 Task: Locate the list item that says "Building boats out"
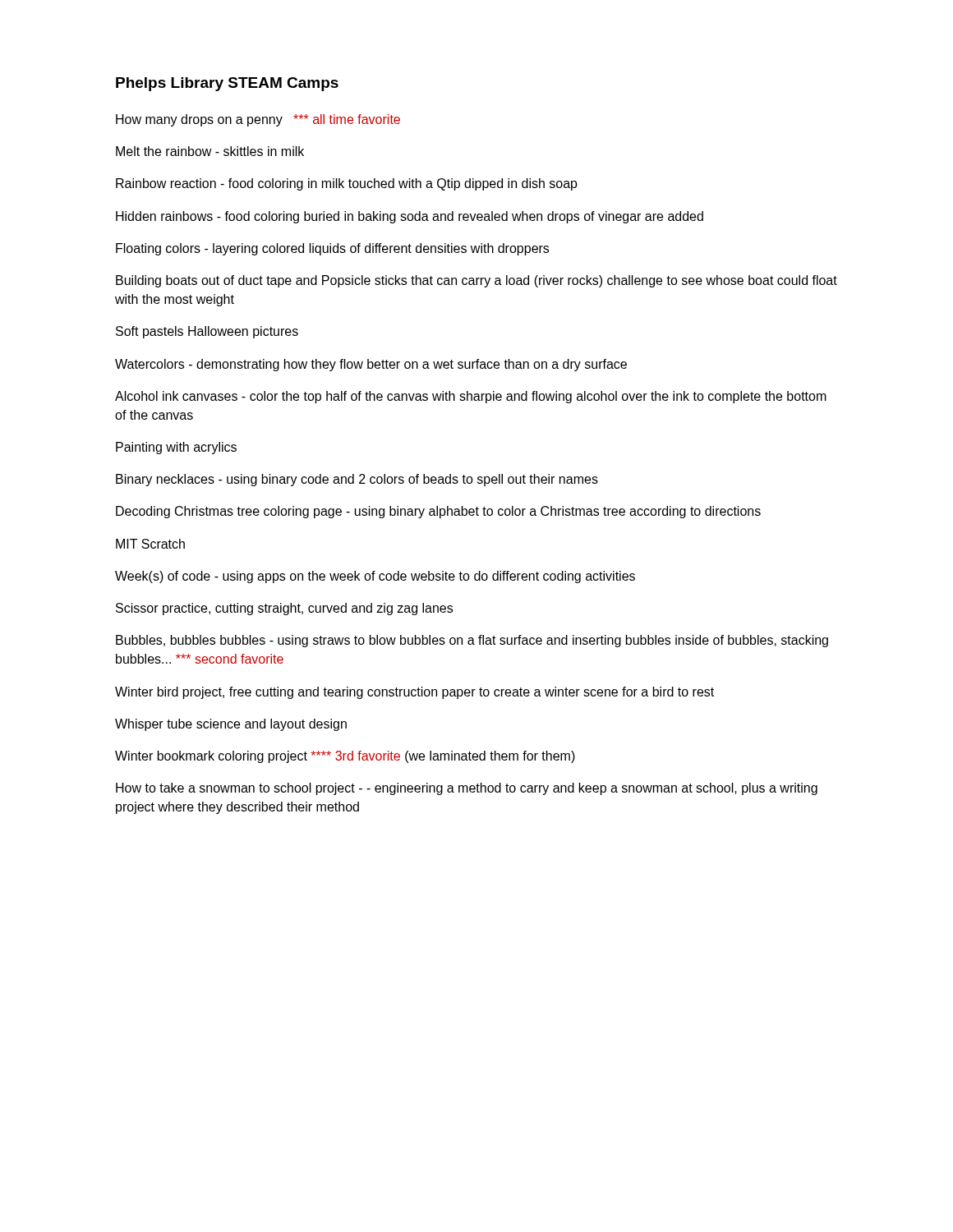[x=476, y=290]
